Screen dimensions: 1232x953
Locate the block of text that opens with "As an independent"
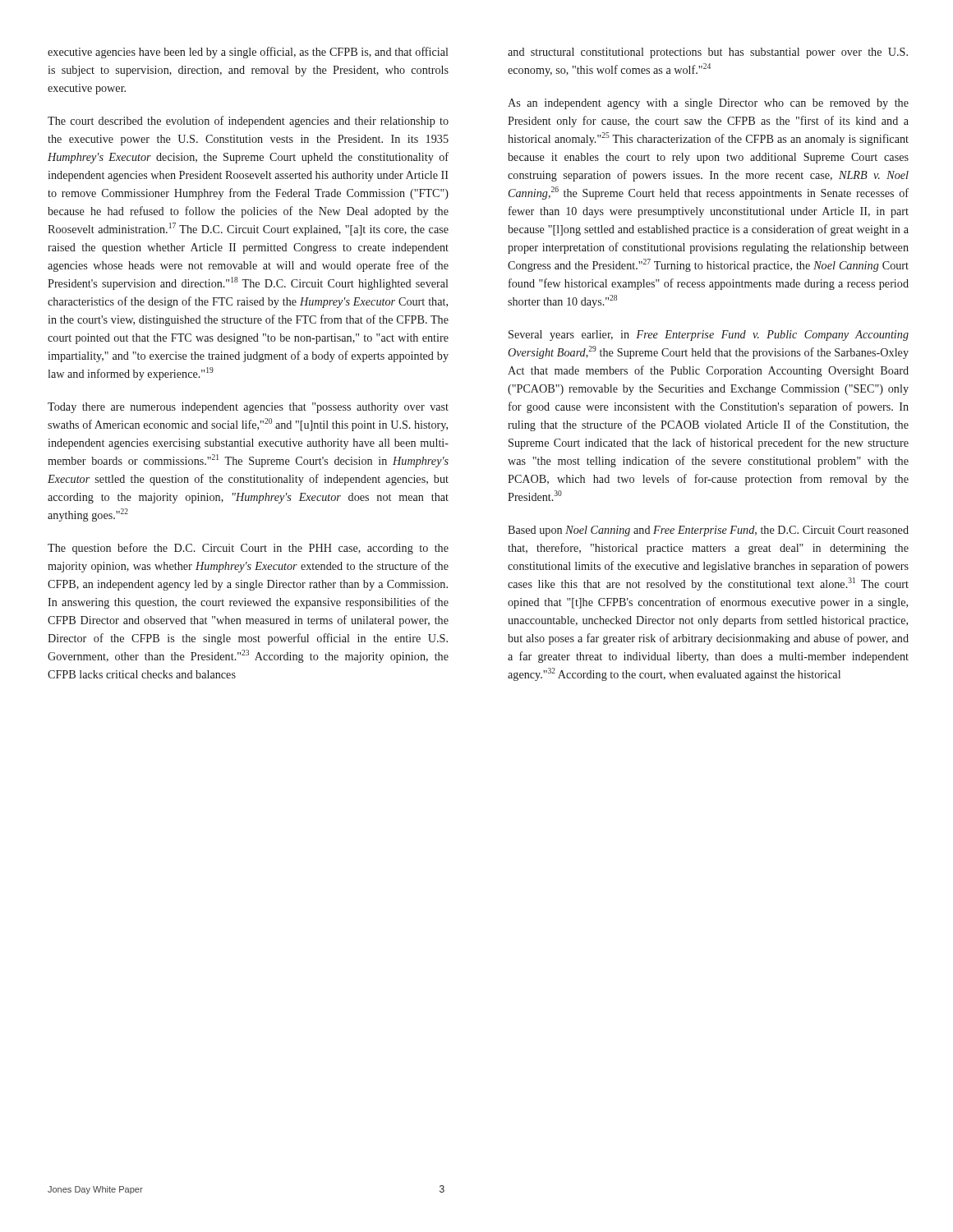(x=708, y=202)
